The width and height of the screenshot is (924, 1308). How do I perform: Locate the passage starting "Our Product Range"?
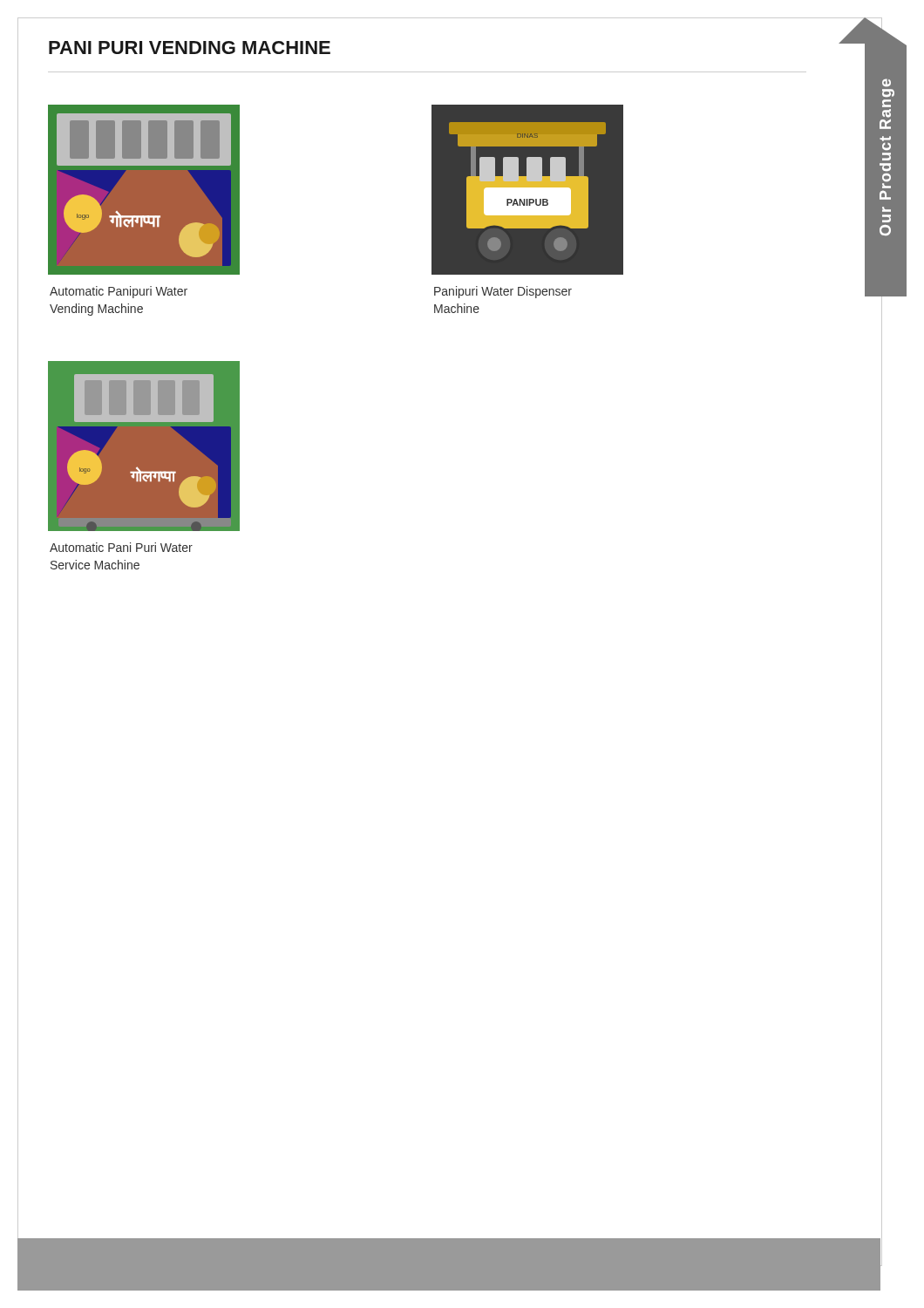coord(885,157)
